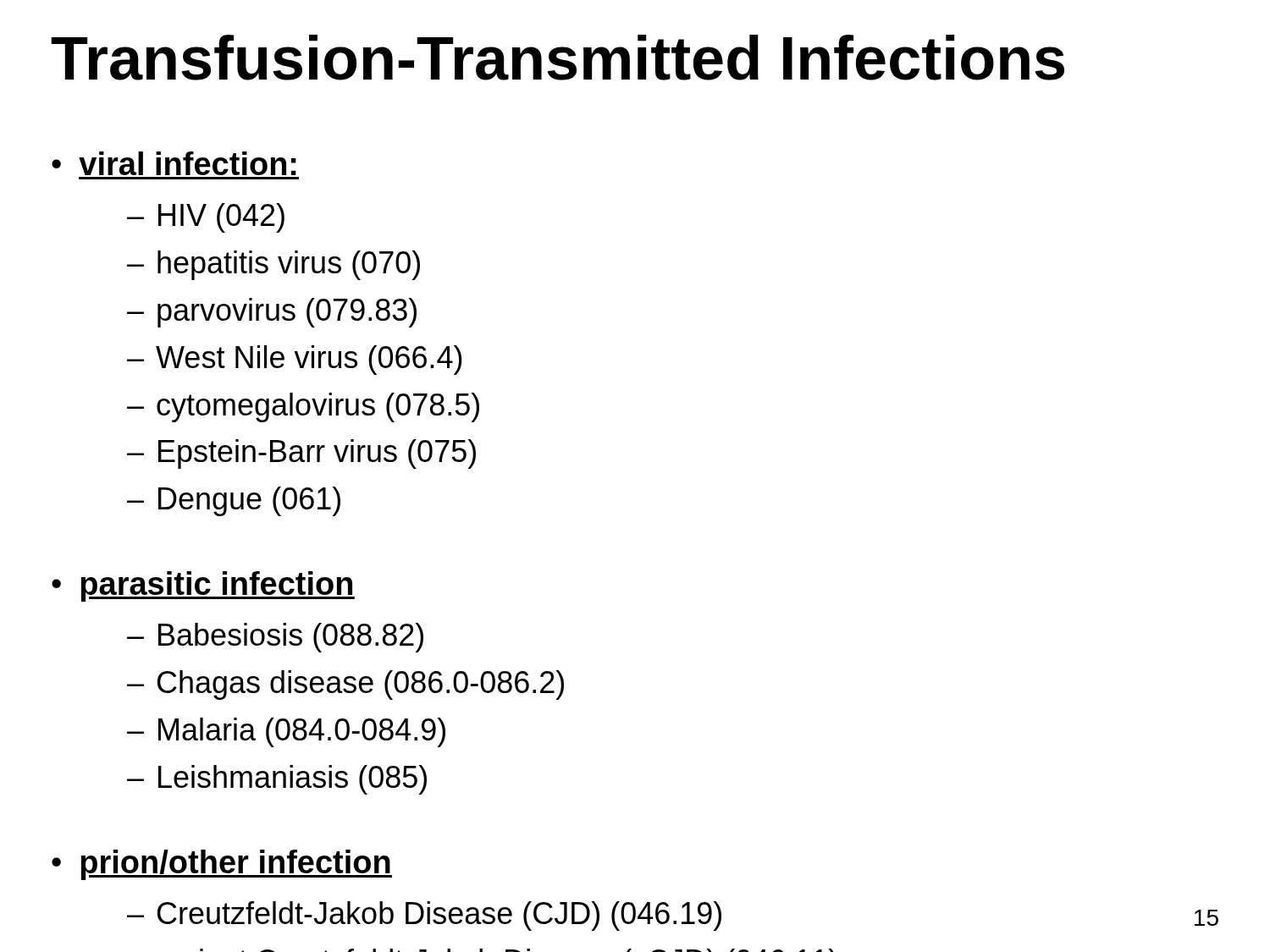The image size is (1270, 952).
Task: Select the element starting "• viral infection:"
Action: tap(175, 165)
